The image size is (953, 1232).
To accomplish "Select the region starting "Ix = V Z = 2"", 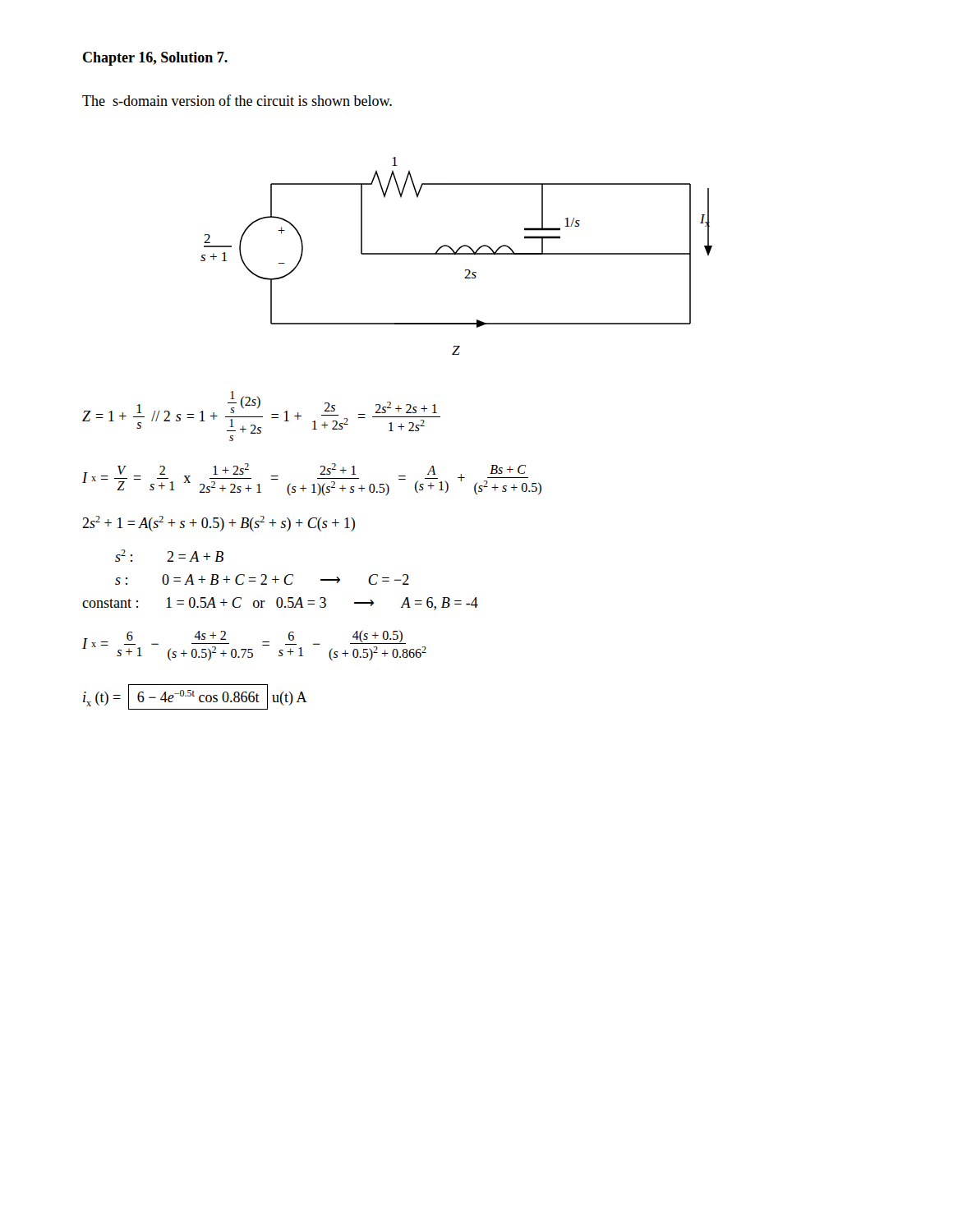I will point(313,479).
